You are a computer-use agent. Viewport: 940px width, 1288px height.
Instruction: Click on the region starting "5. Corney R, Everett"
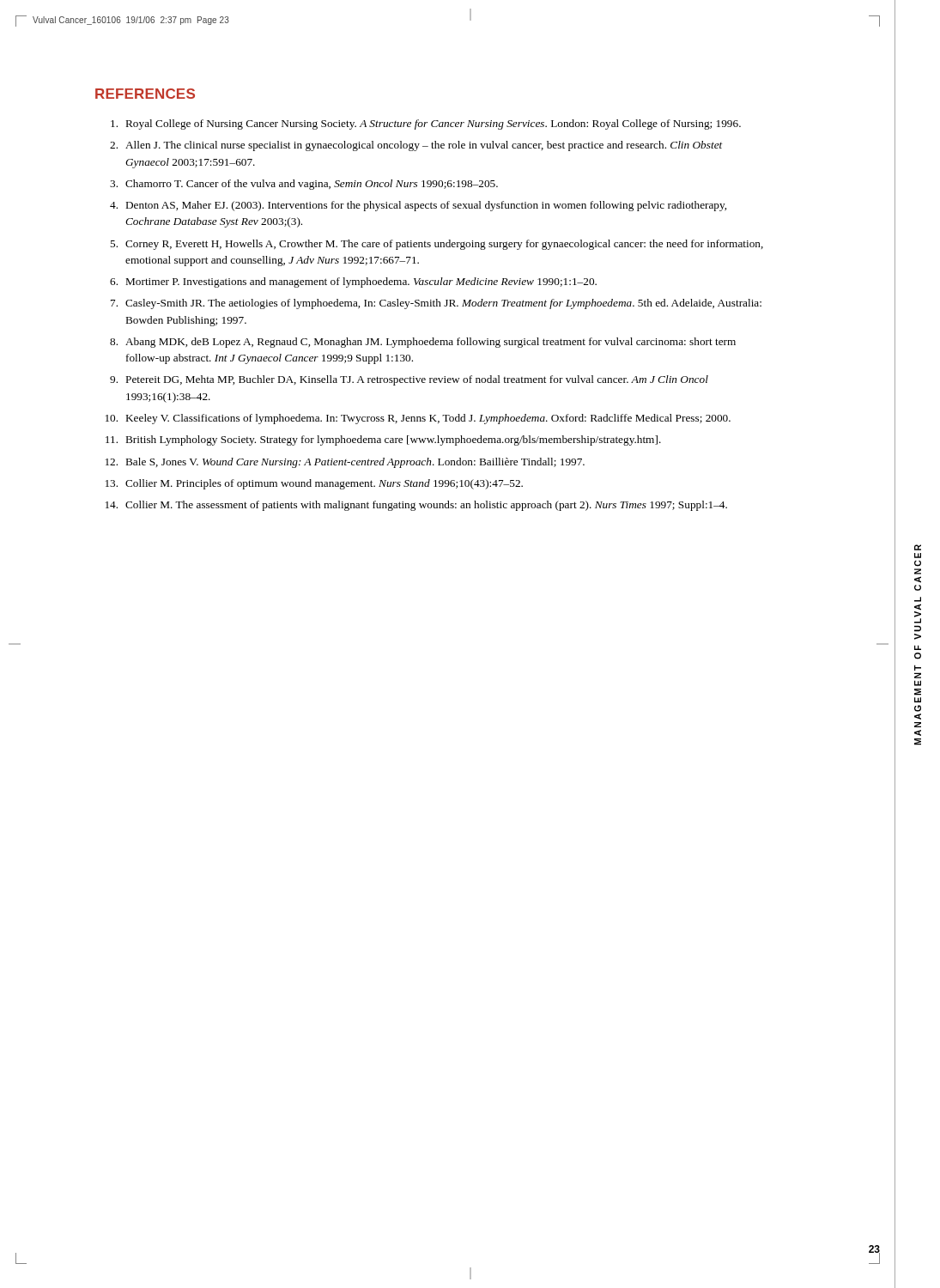pos(429,251)
